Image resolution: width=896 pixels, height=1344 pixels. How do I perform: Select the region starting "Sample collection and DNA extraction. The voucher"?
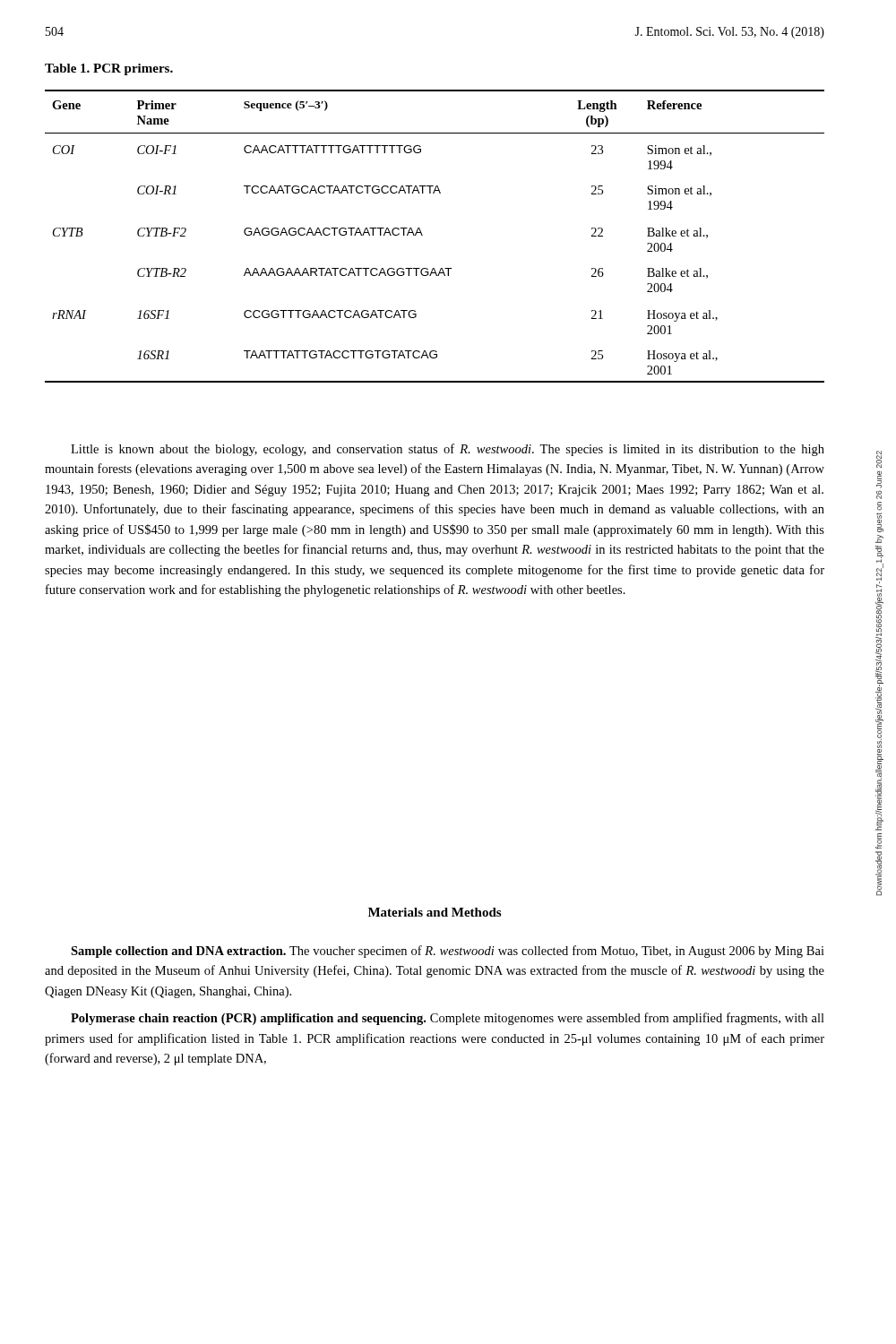[435, 1005]
